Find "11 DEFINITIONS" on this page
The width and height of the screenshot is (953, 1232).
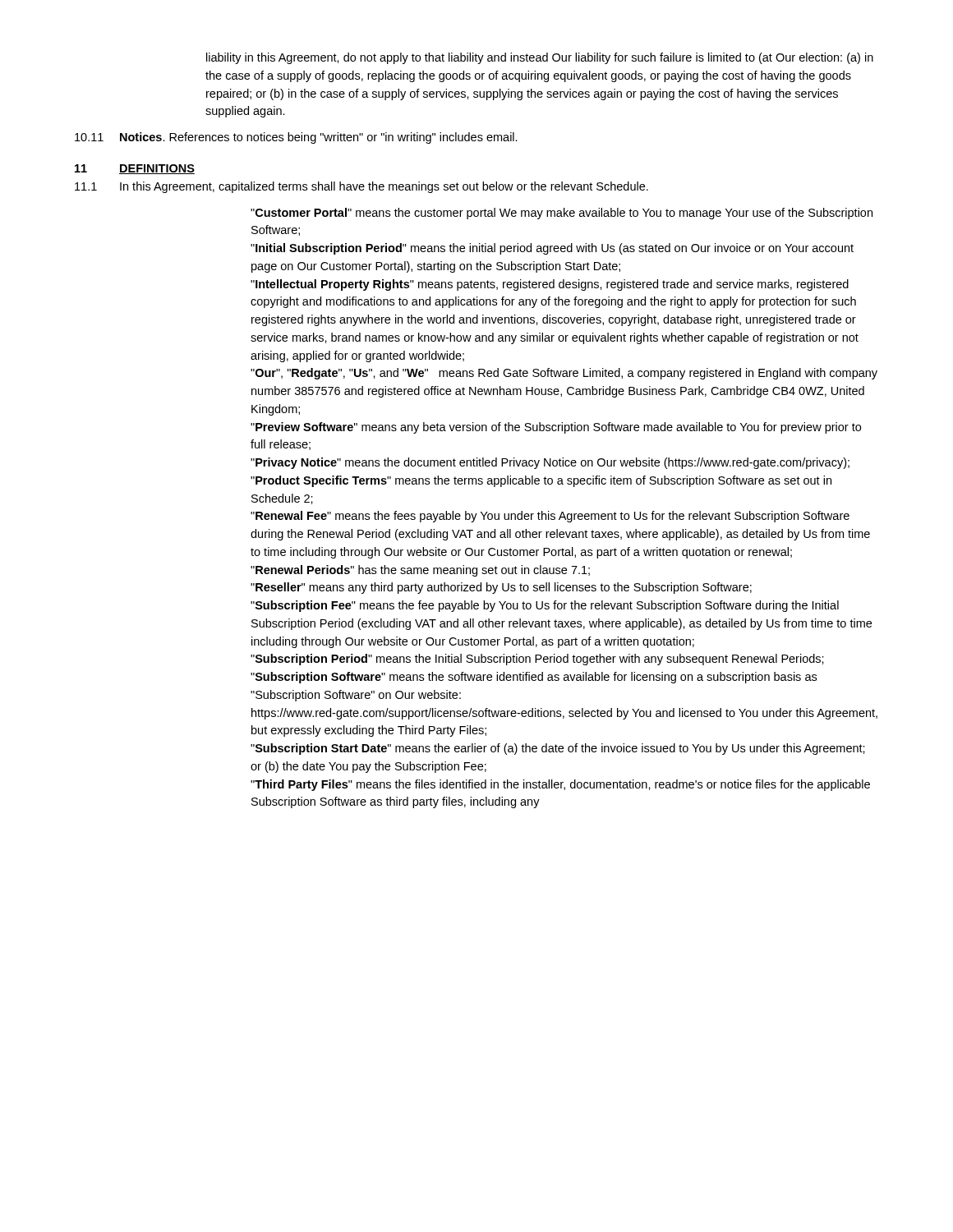coord(134,168)
